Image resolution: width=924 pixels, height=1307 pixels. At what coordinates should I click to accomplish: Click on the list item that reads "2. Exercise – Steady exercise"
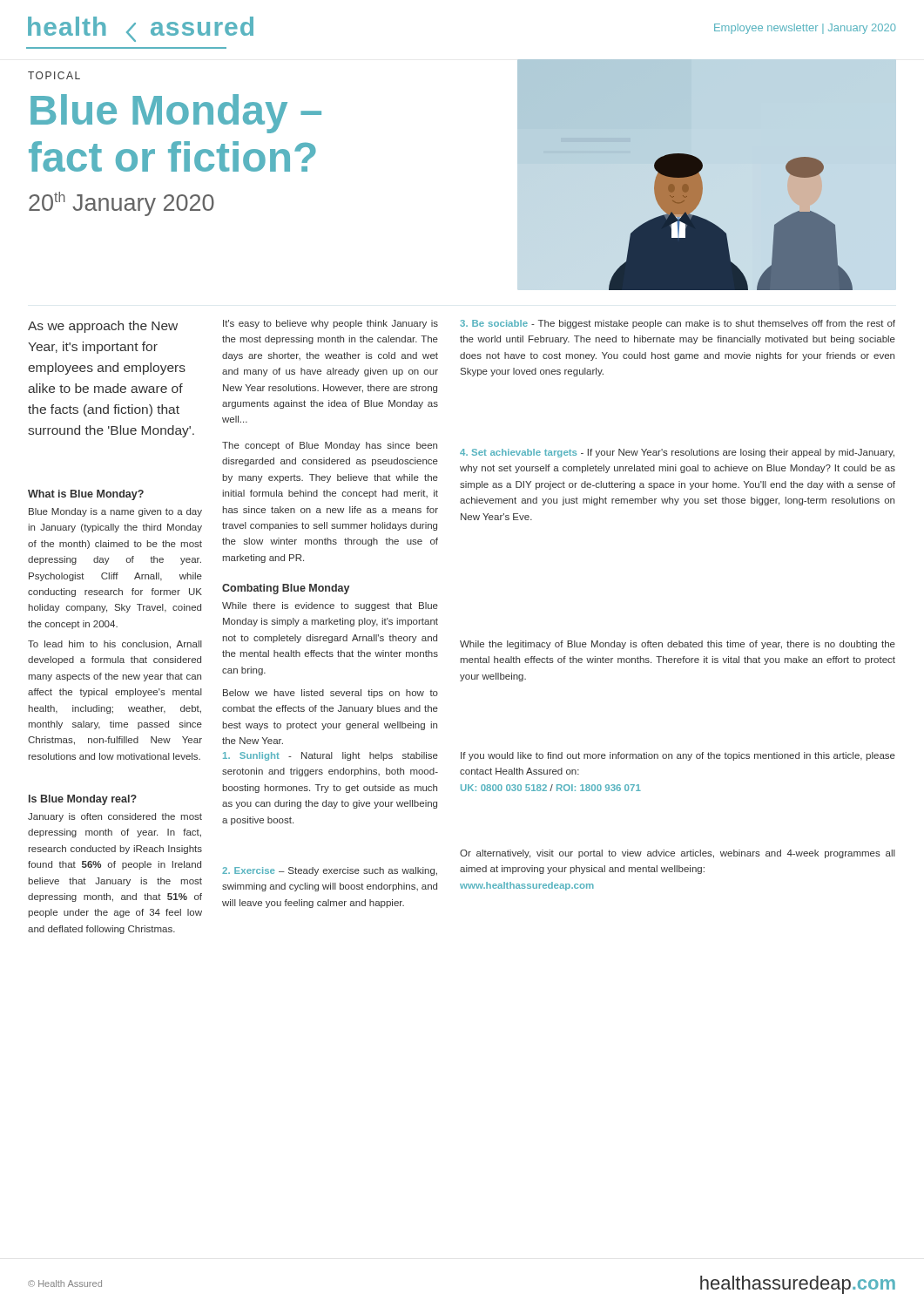(x=330, y=886)
